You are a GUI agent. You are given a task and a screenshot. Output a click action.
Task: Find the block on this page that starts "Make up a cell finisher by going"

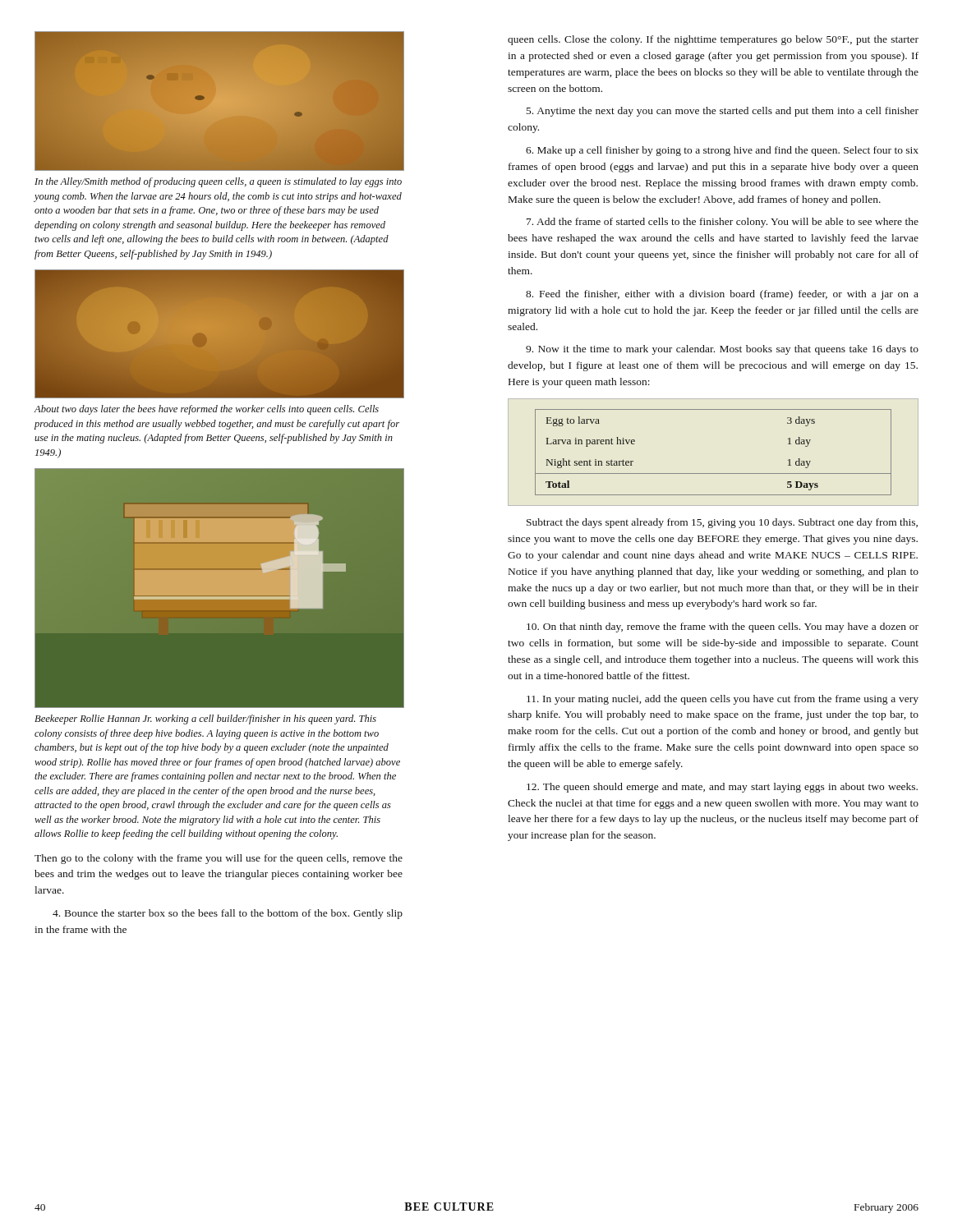pos(713,175)
